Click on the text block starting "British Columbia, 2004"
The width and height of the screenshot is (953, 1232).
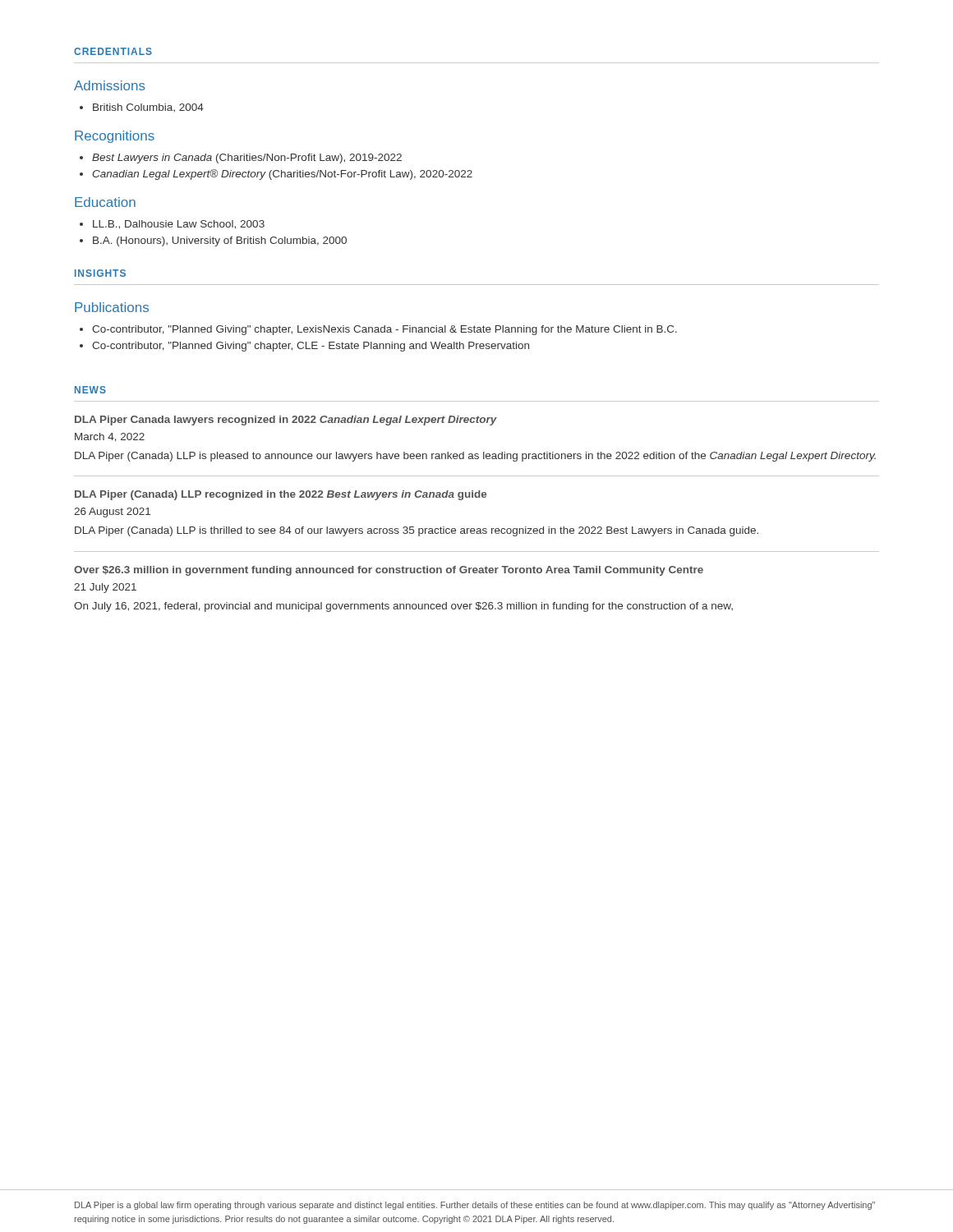142,108
